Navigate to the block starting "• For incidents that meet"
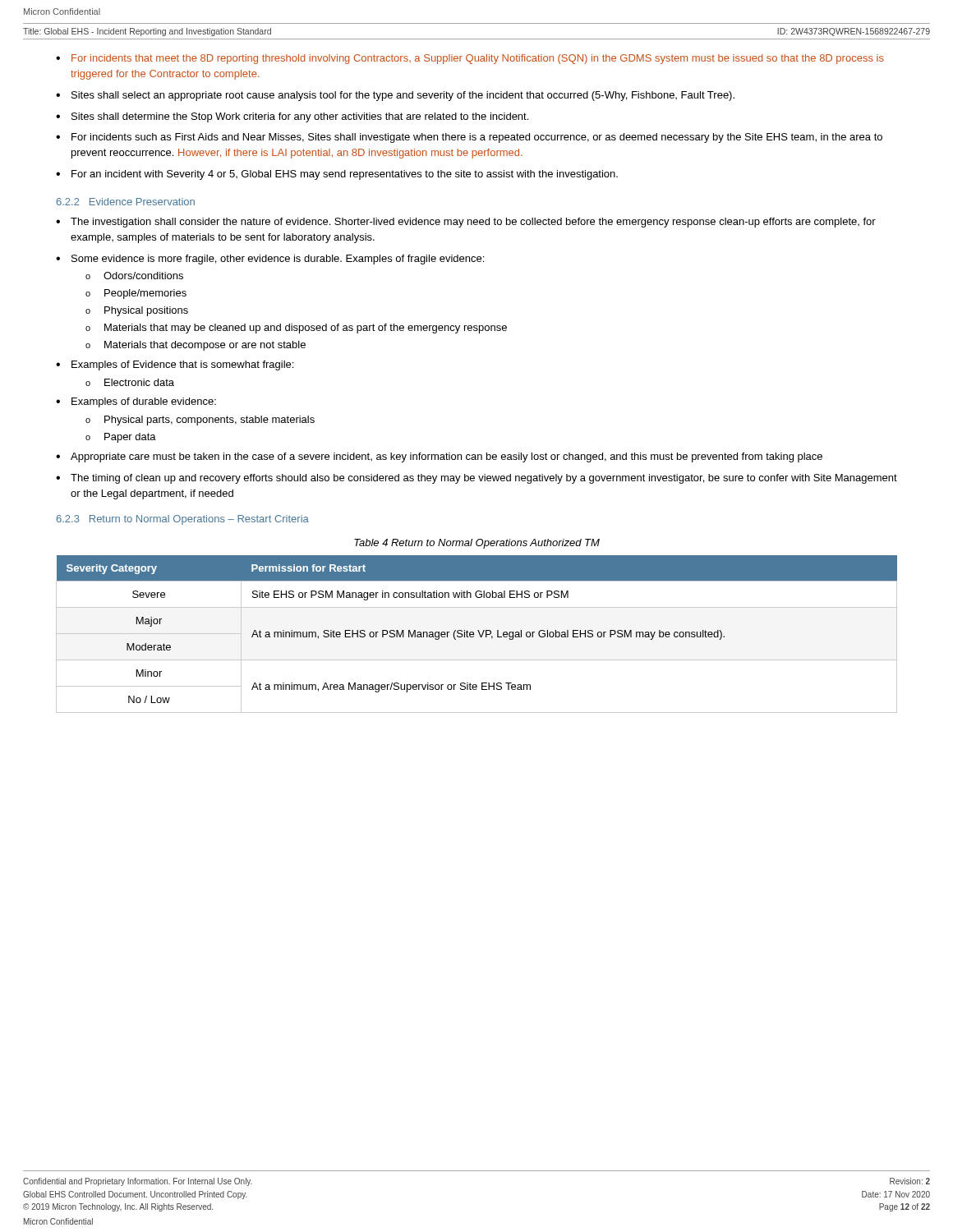 coord(476,66)
